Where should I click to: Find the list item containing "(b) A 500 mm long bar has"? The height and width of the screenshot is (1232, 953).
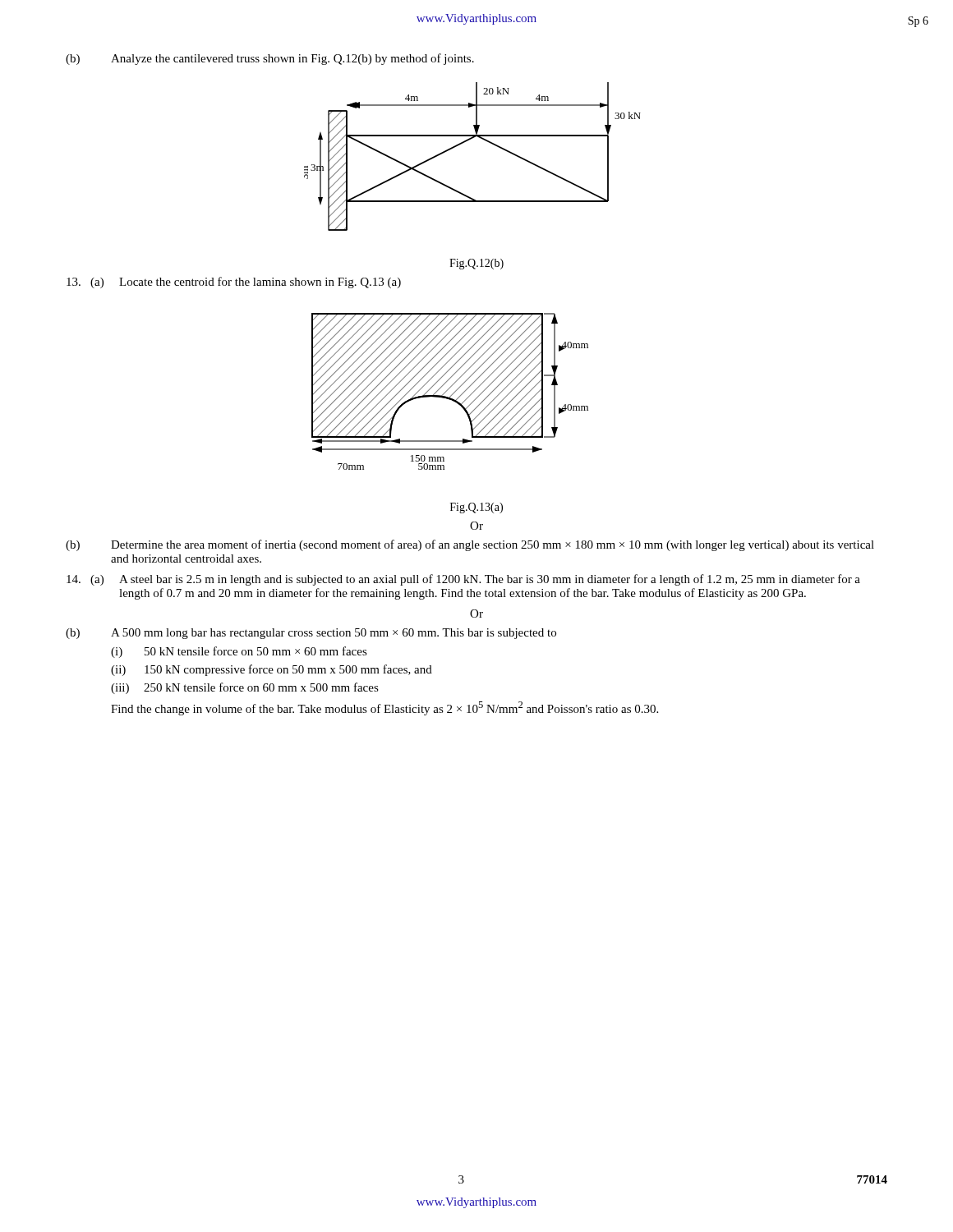476,633
